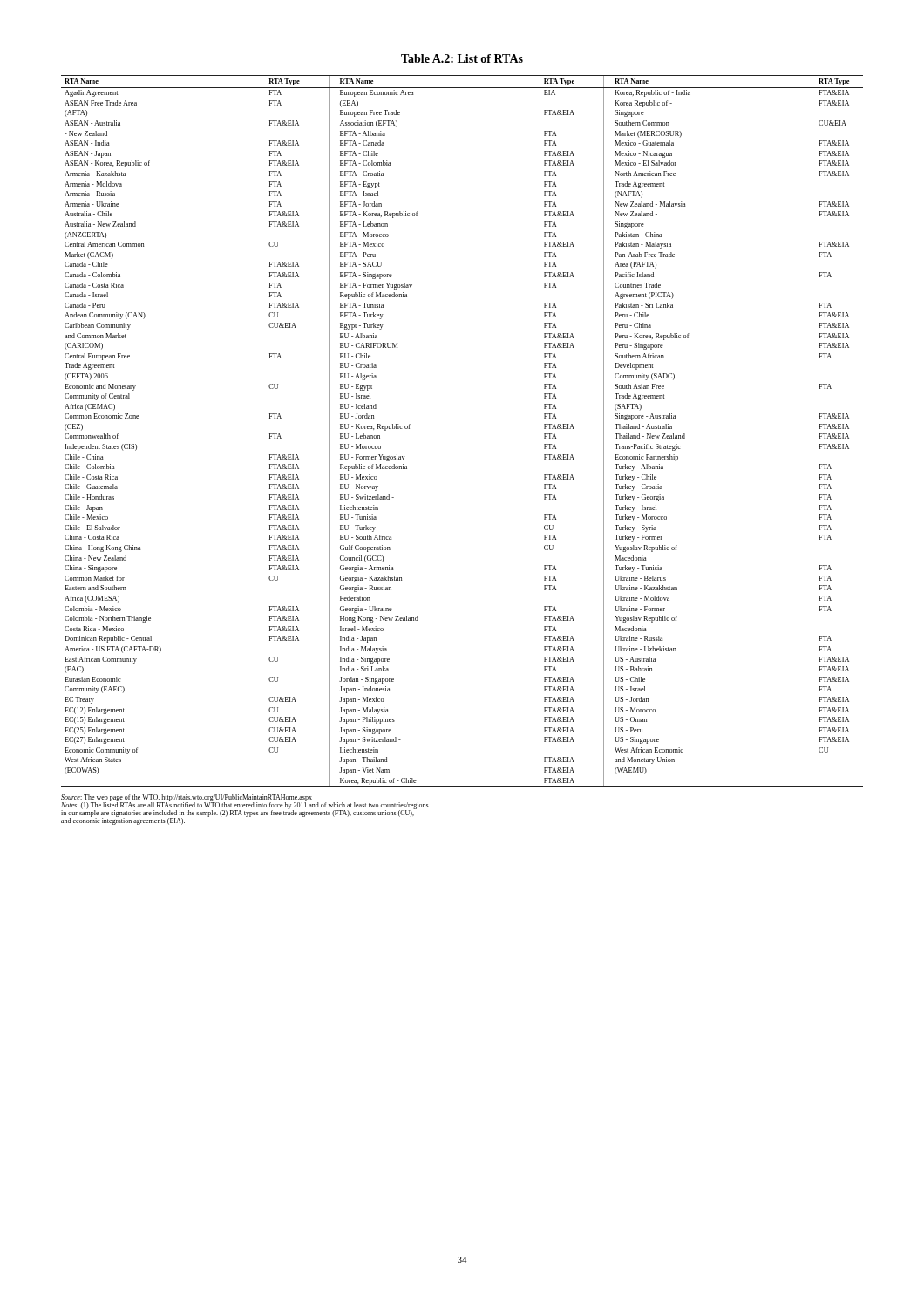This screenshot has height=1308, width=924.
Task: Locate the caption
Action: (462, 59)
